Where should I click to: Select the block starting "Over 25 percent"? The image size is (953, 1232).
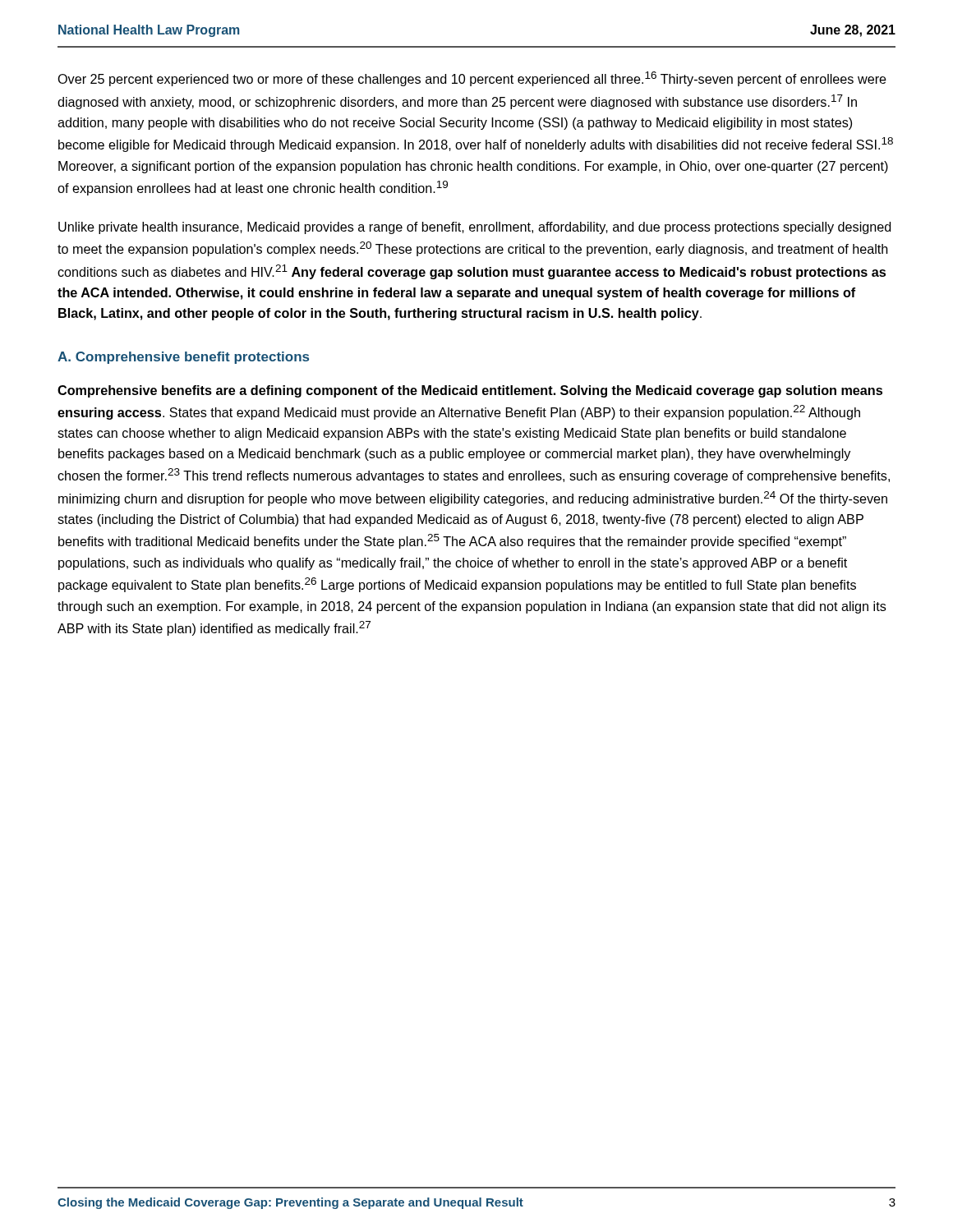click(x=475, y=132)
